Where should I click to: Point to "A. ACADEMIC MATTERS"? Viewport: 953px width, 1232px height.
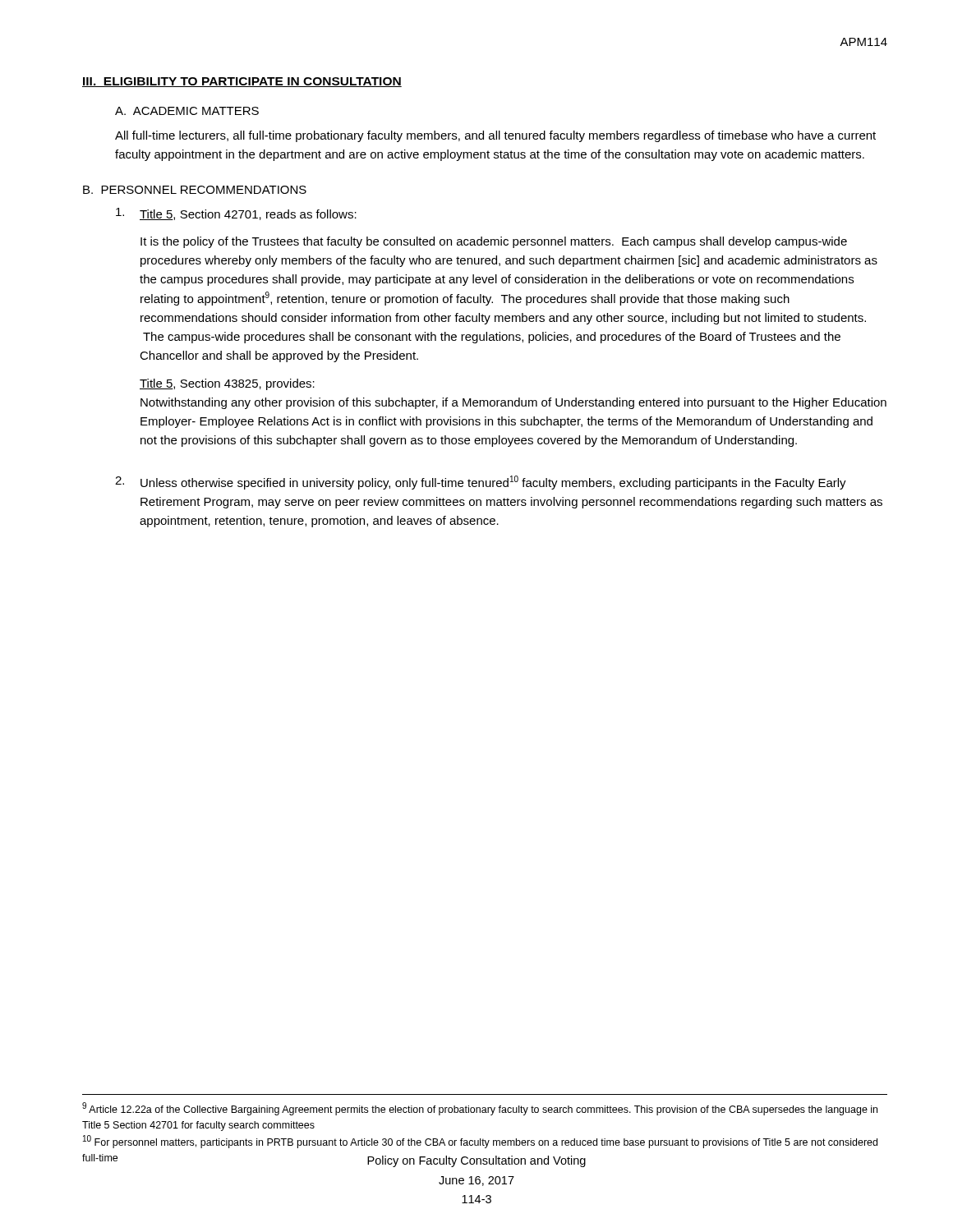[x=187, y=110]
